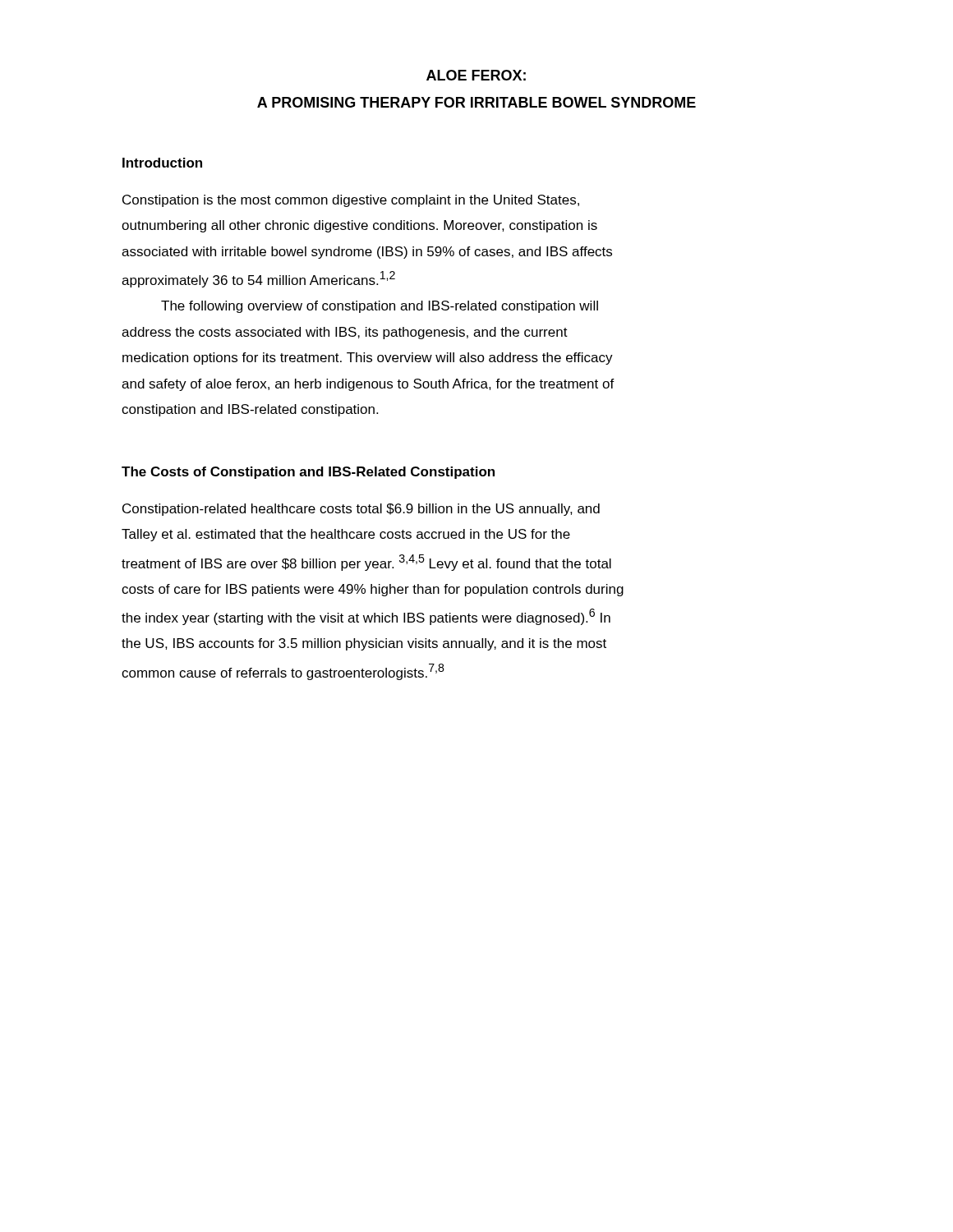Find the element starting "The Costs of Constipation and"
The image size is (953, 1232).
[309, 472]
